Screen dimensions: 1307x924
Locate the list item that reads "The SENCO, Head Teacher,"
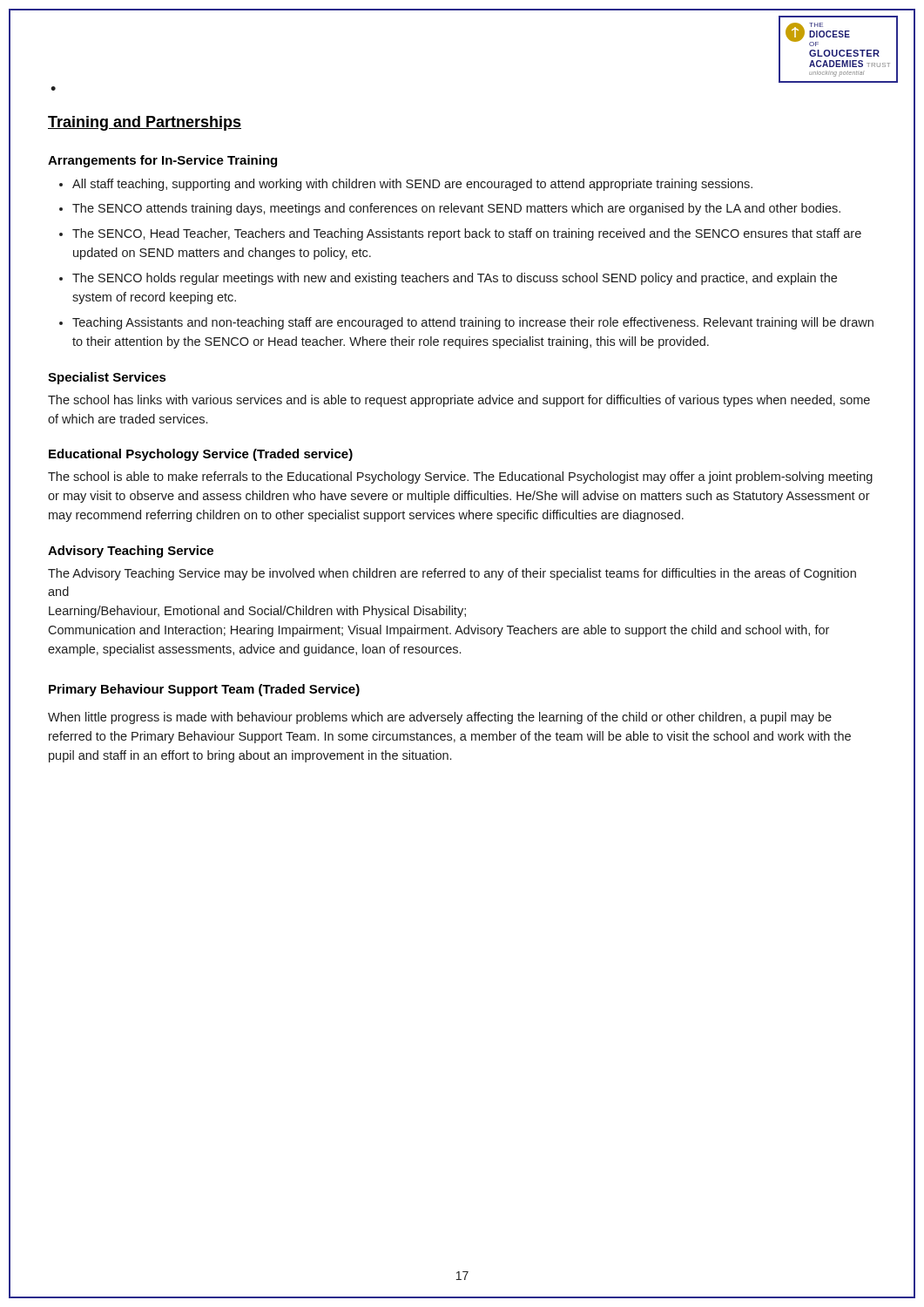click(x=467, y=243)
